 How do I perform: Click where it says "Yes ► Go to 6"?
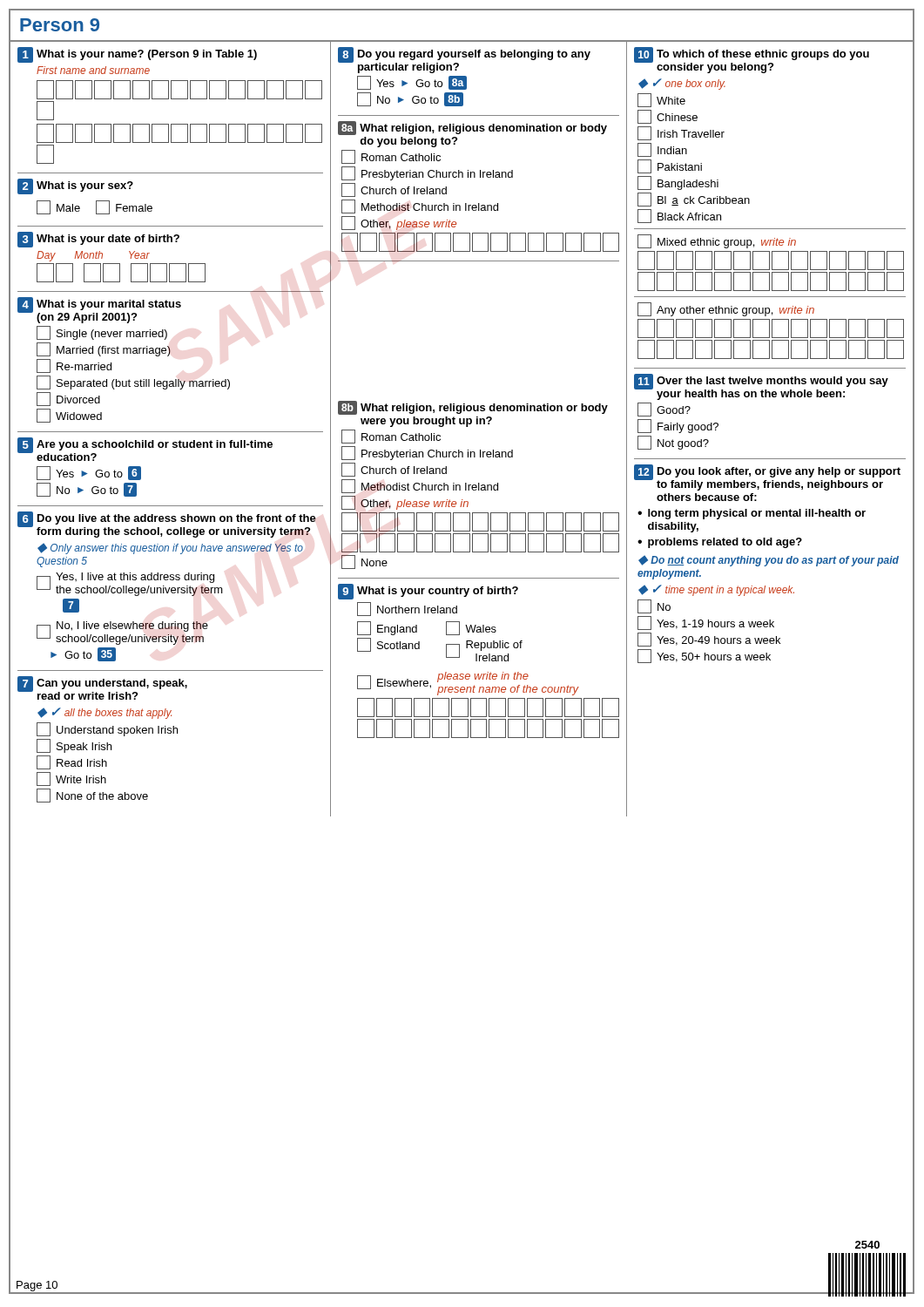(x=89, y=473)
